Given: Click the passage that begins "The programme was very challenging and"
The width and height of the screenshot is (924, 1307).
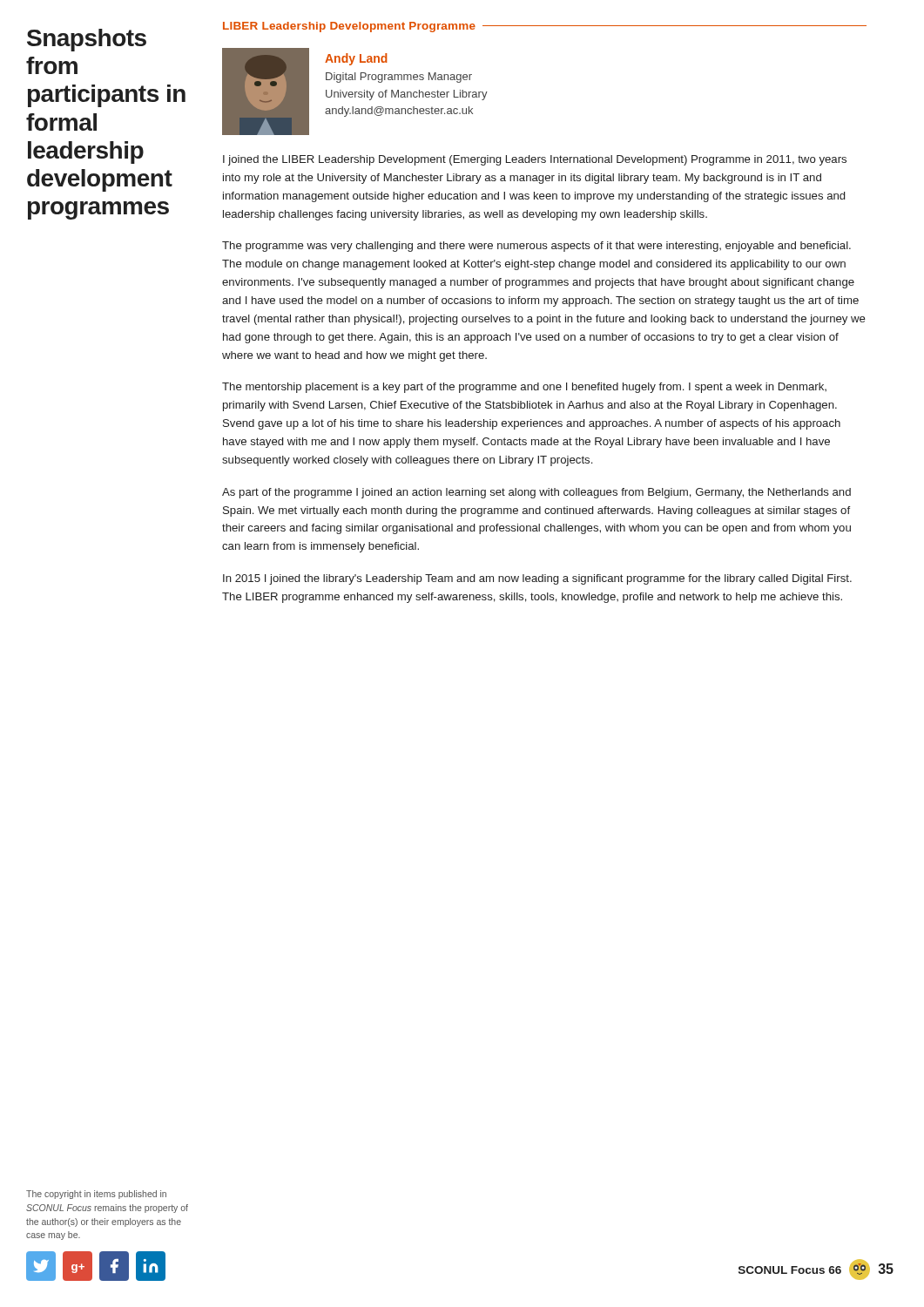Looking at the screenshot, I should tap(544, 300).
